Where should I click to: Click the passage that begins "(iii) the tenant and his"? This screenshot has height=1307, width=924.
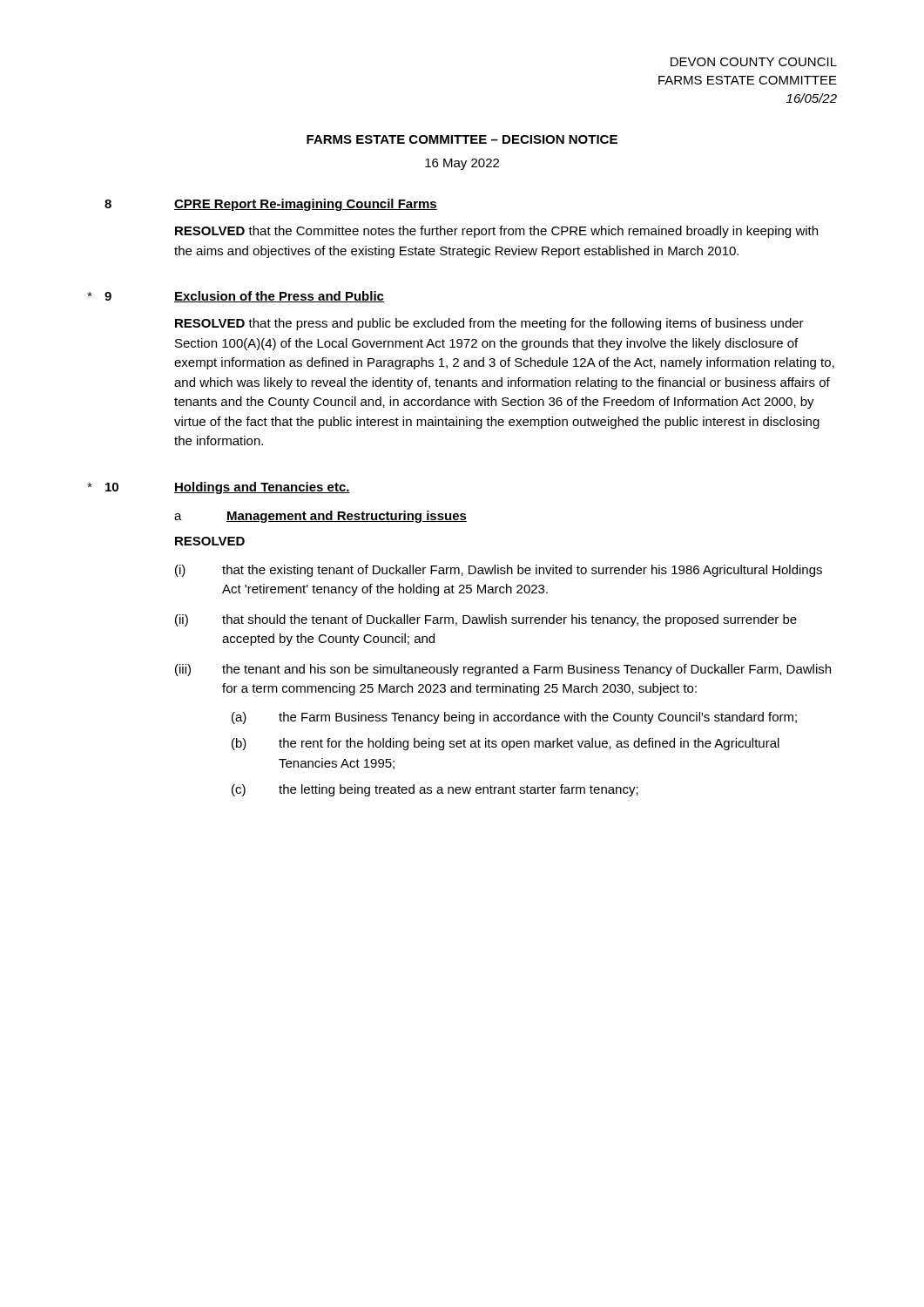pos(506,733)
